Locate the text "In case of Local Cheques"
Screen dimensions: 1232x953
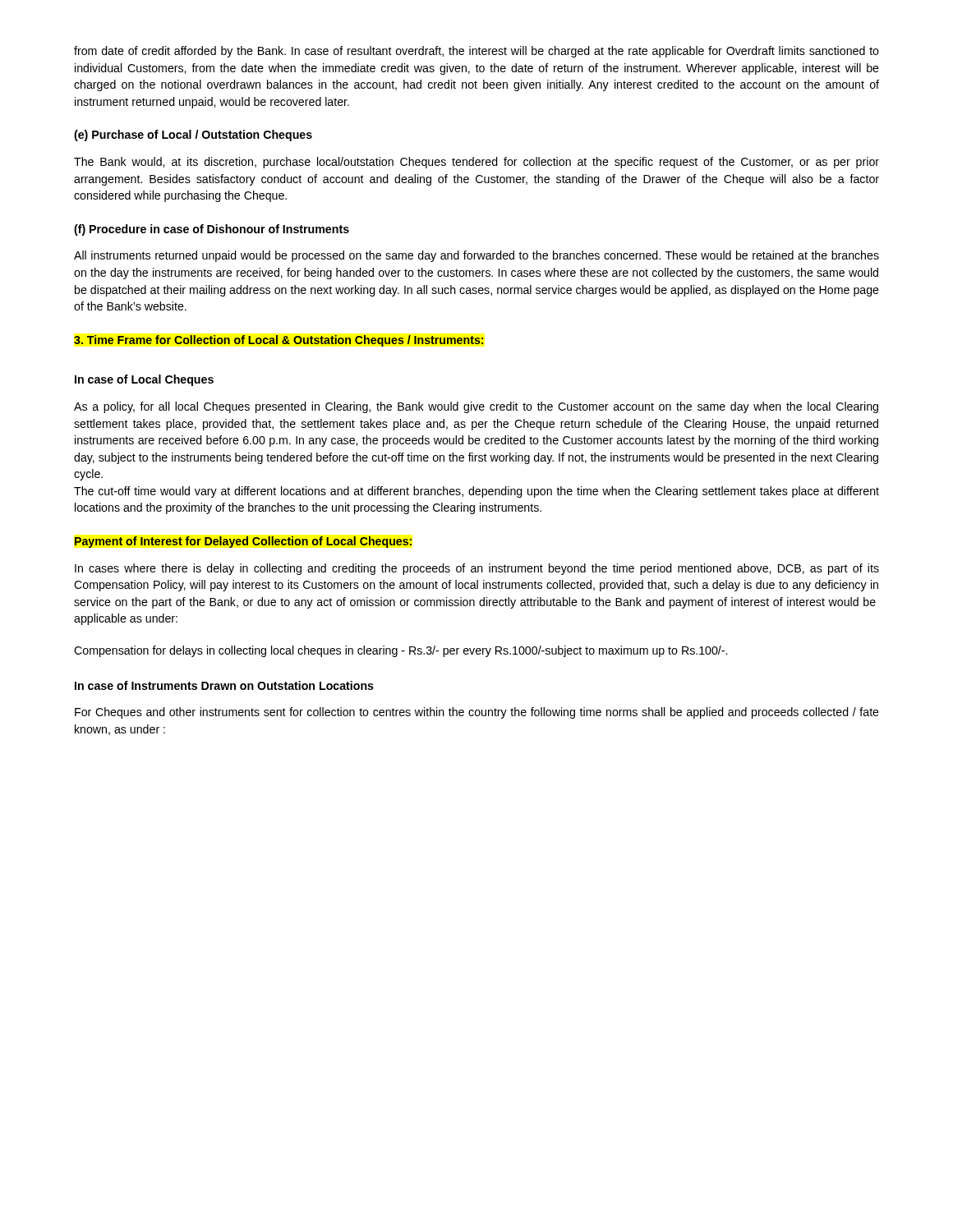pos(144,380)
